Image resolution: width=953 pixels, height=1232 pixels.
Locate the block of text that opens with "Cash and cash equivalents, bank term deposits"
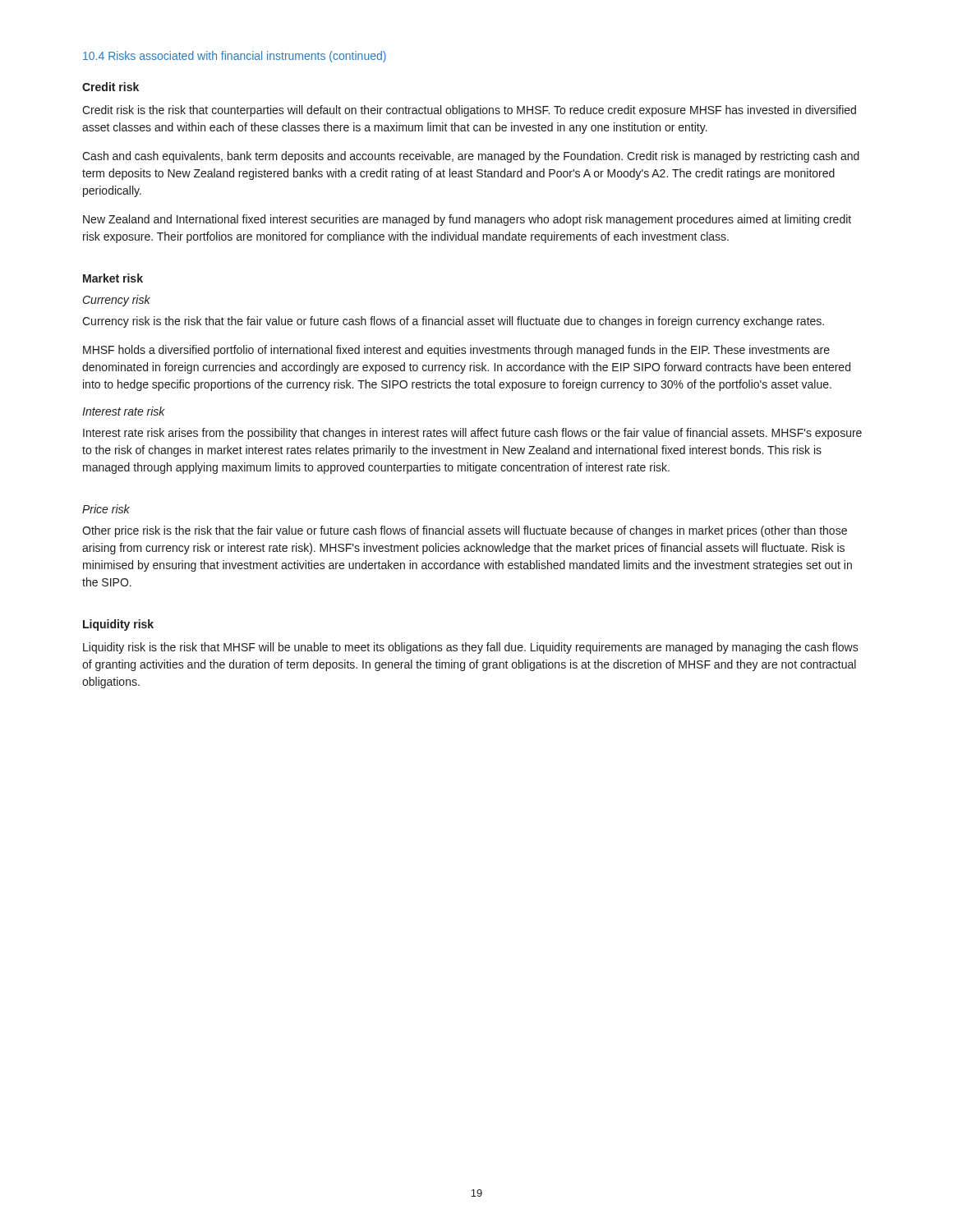coord(476,174)
